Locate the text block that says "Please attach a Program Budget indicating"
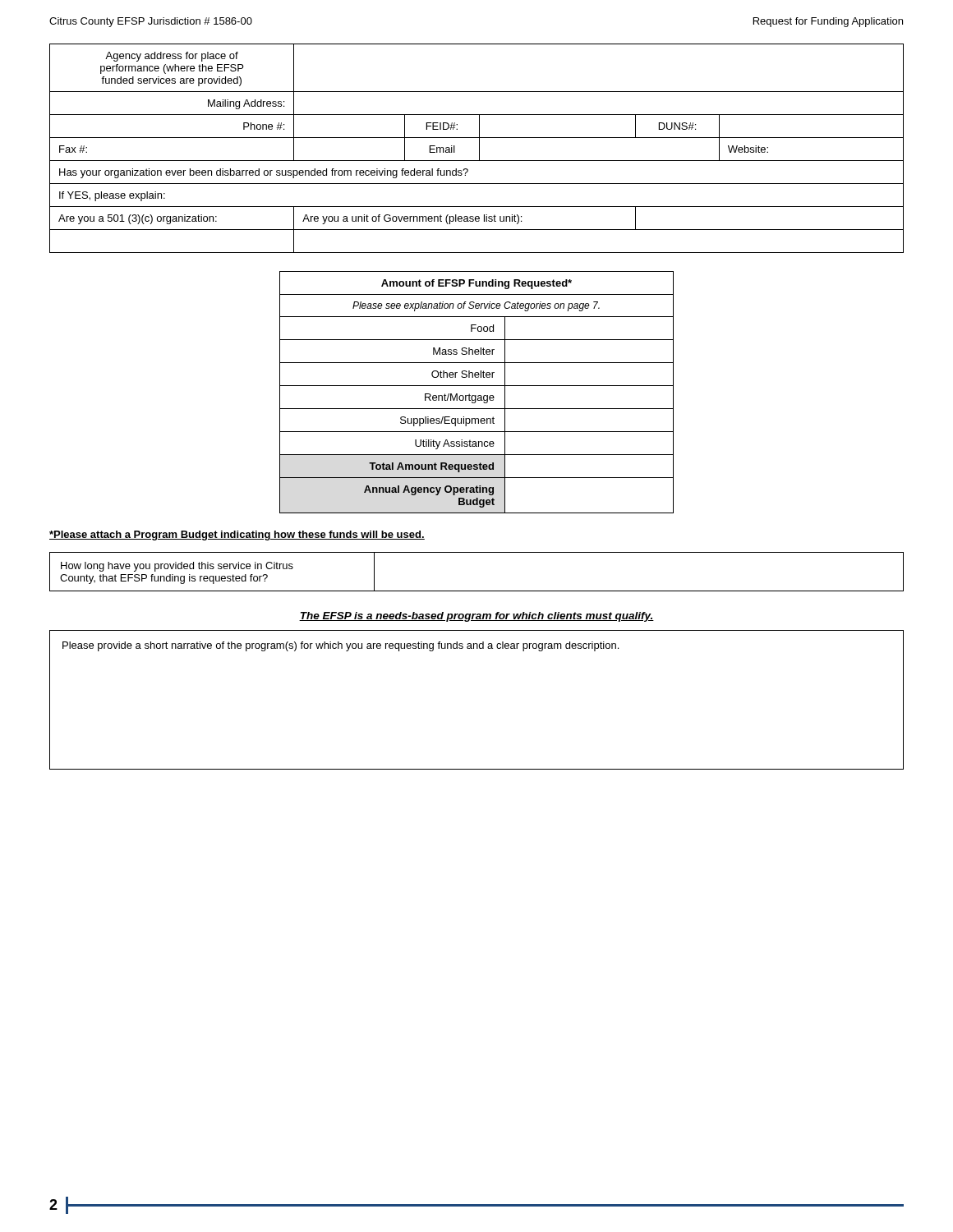This screenshot has height=1232, width=953. [x=237, y=534]
